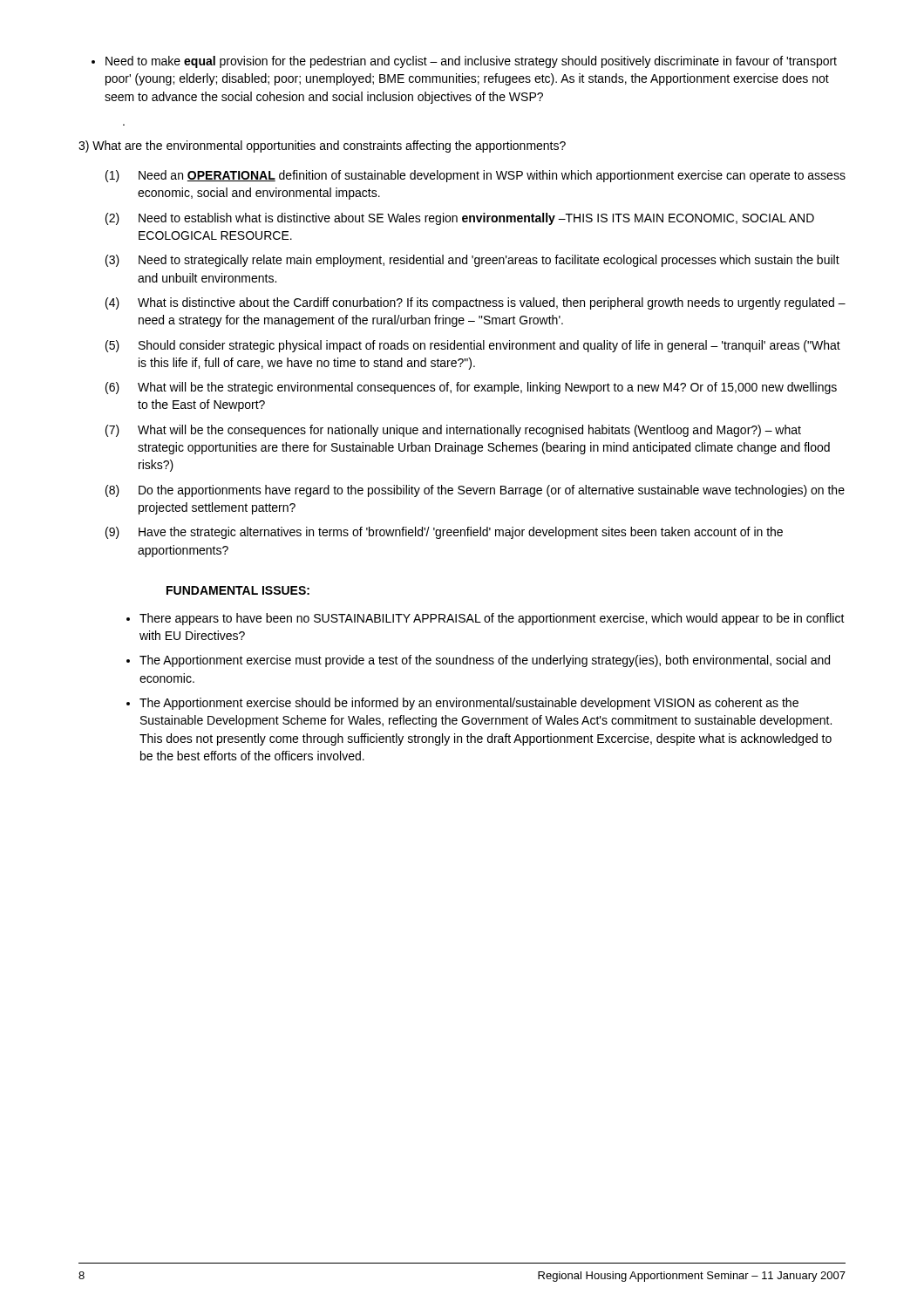Click on the list item that reads "(7) What will"
The height and width of the screenshot is (1308, 924).
[x=475, y=447]
